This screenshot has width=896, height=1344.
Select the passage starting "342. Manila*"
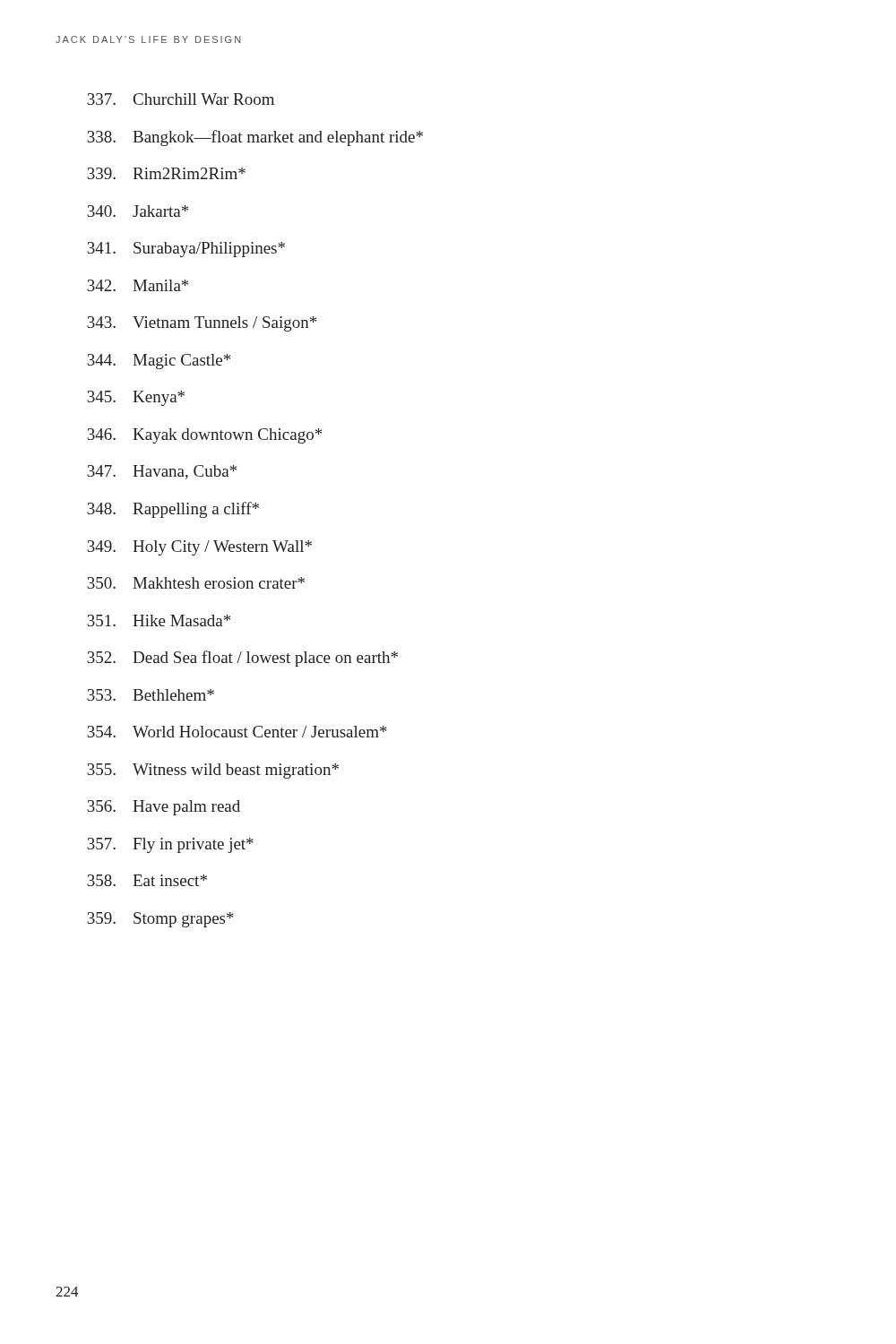[138, 285]
